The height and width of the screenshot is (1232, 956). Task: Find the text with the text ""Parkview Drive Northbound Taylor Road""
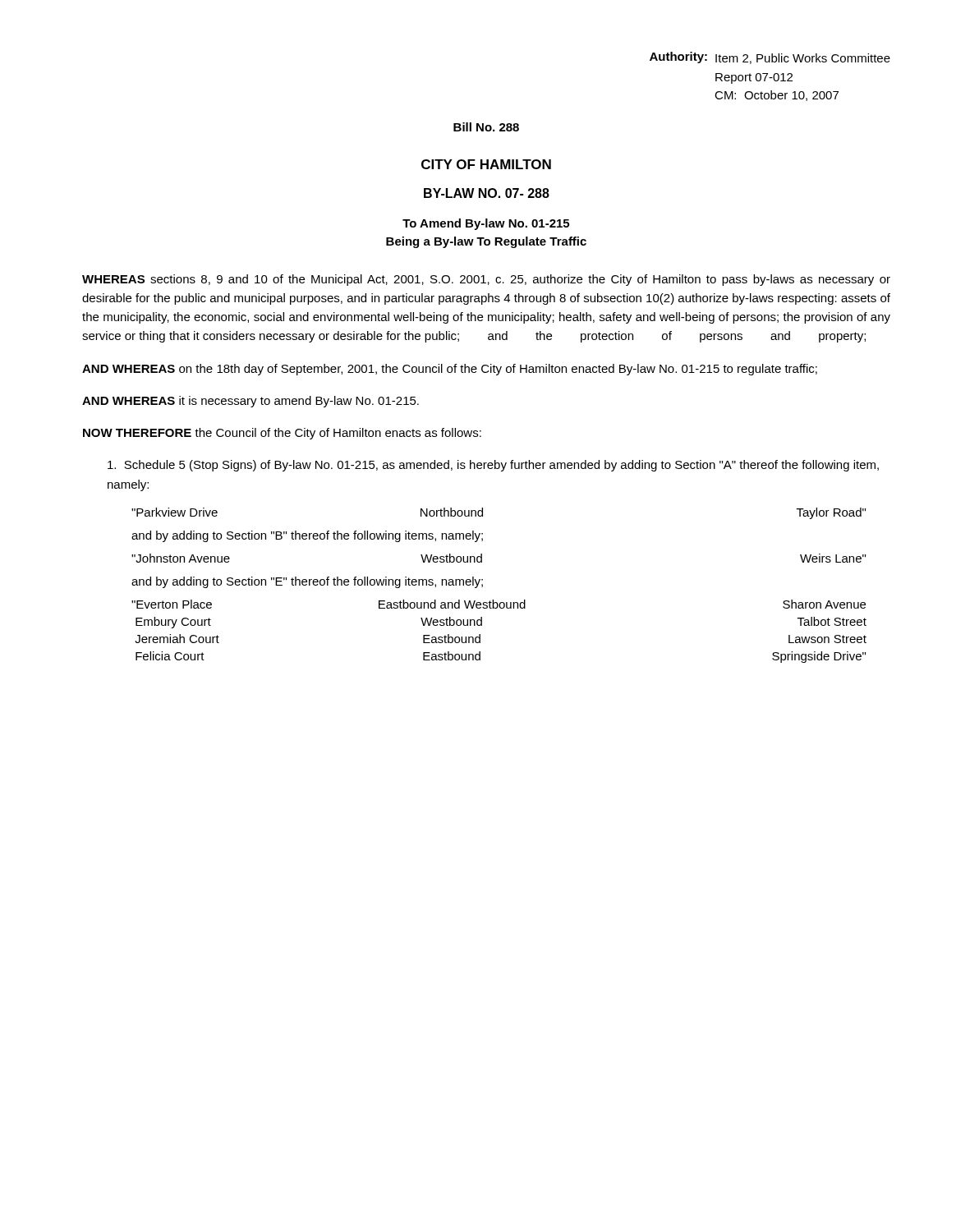coord(178,513)
